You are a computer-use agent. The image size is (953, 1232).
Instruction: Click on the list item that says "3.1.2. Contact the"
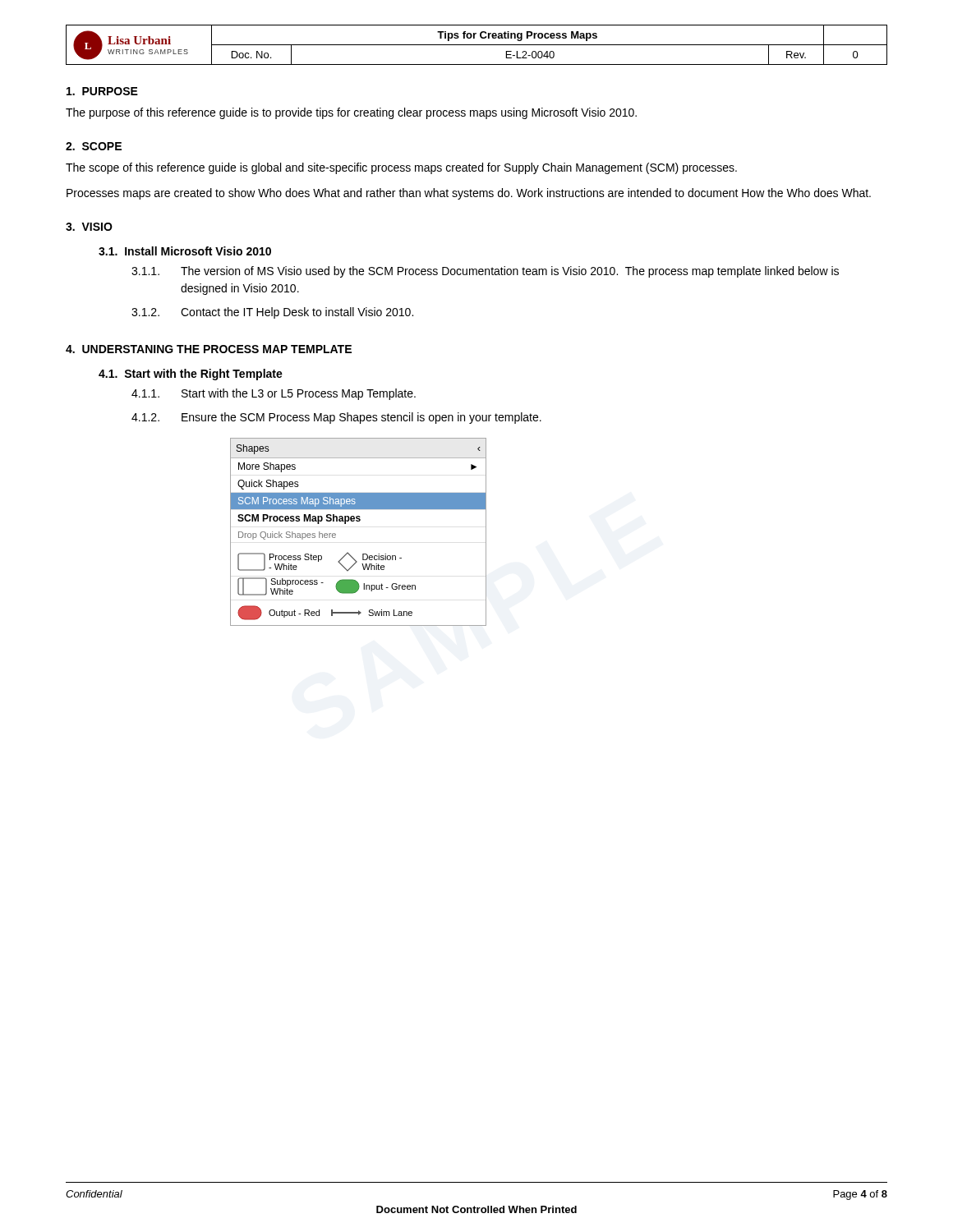coord(272,313)
